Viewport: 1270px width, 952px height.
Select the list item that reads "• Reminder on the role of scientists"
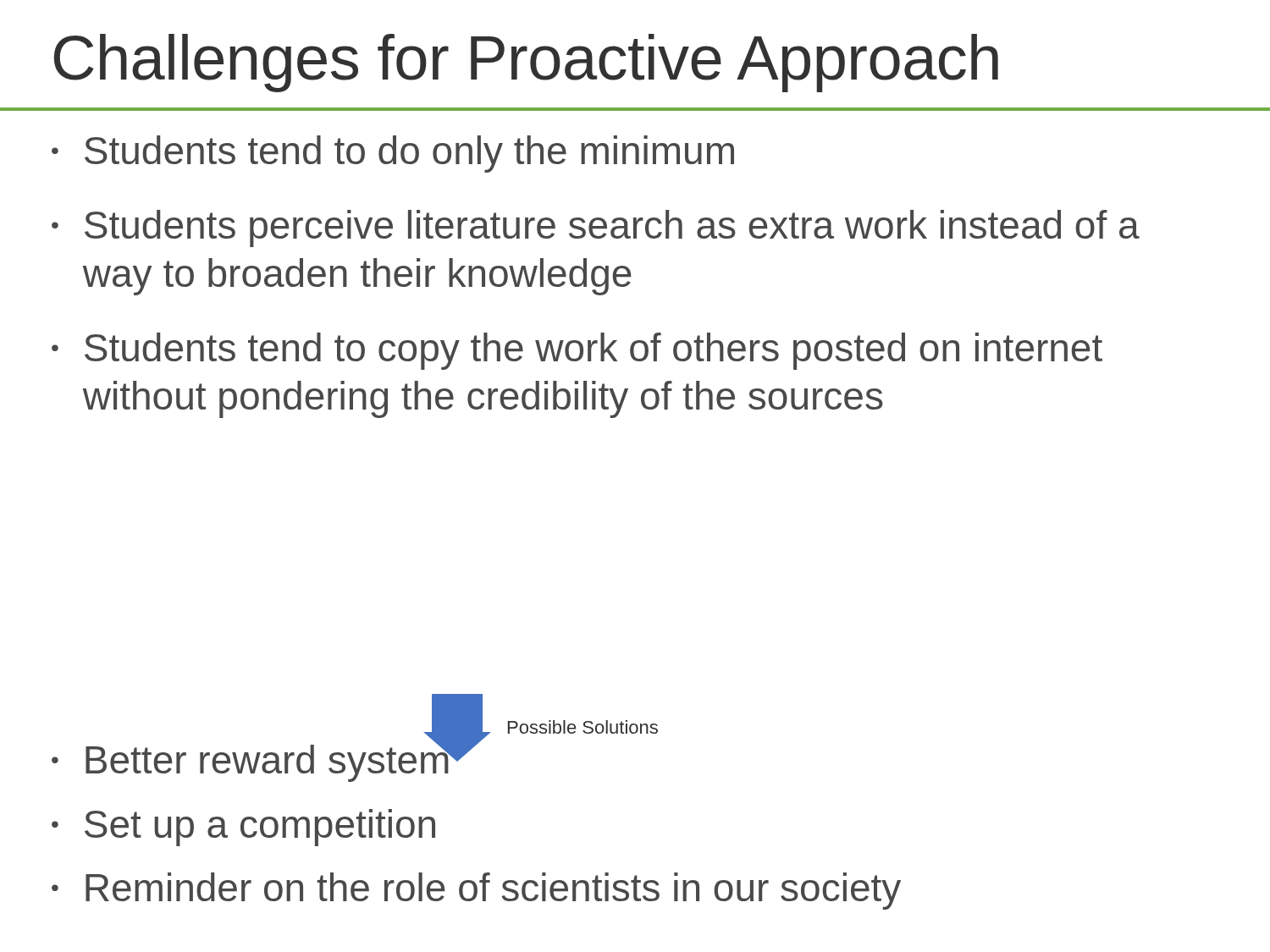pos(635,888)
